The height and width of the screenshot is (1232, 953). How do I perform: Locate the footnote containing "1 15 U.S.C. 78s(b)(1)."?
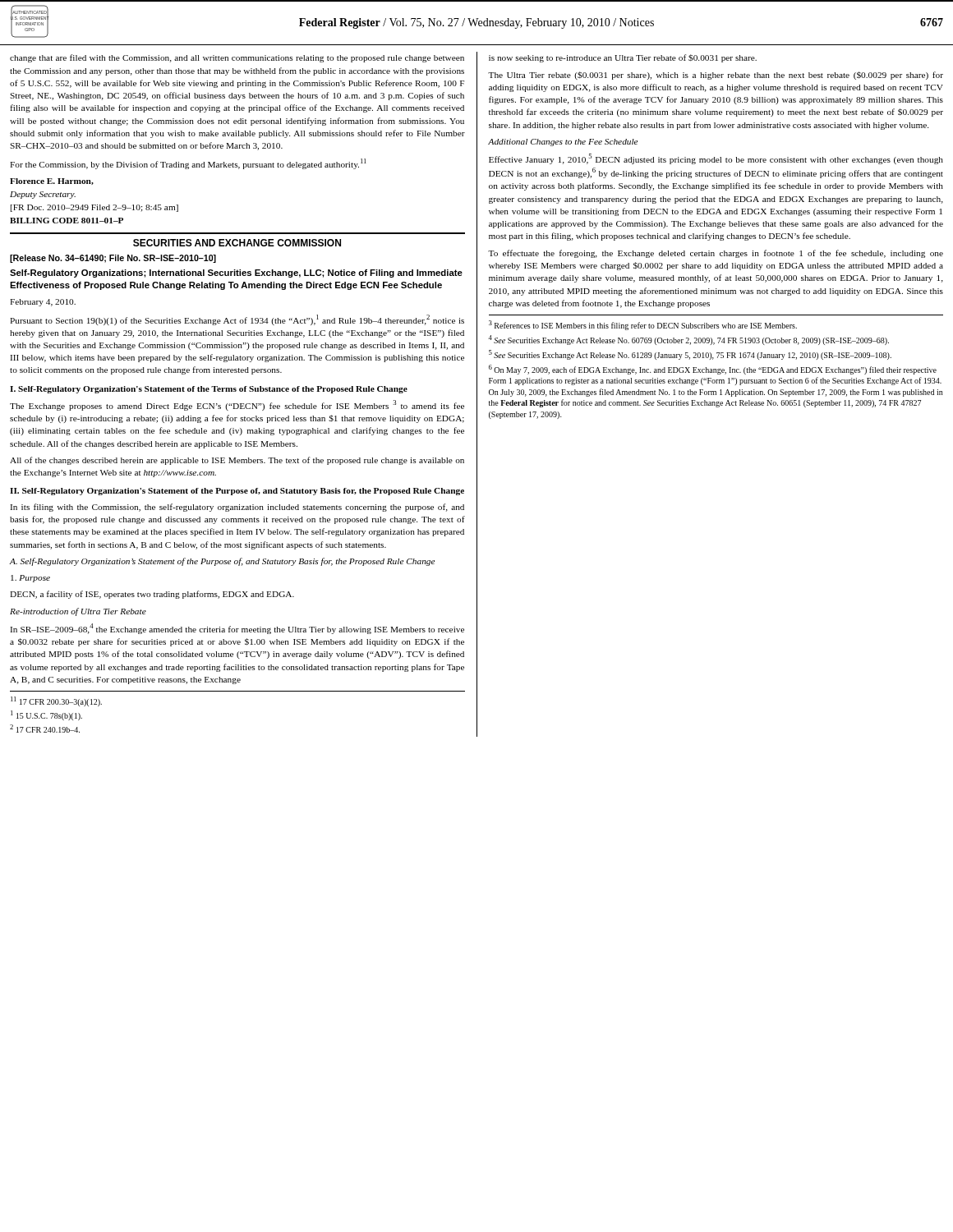(46, 715)
